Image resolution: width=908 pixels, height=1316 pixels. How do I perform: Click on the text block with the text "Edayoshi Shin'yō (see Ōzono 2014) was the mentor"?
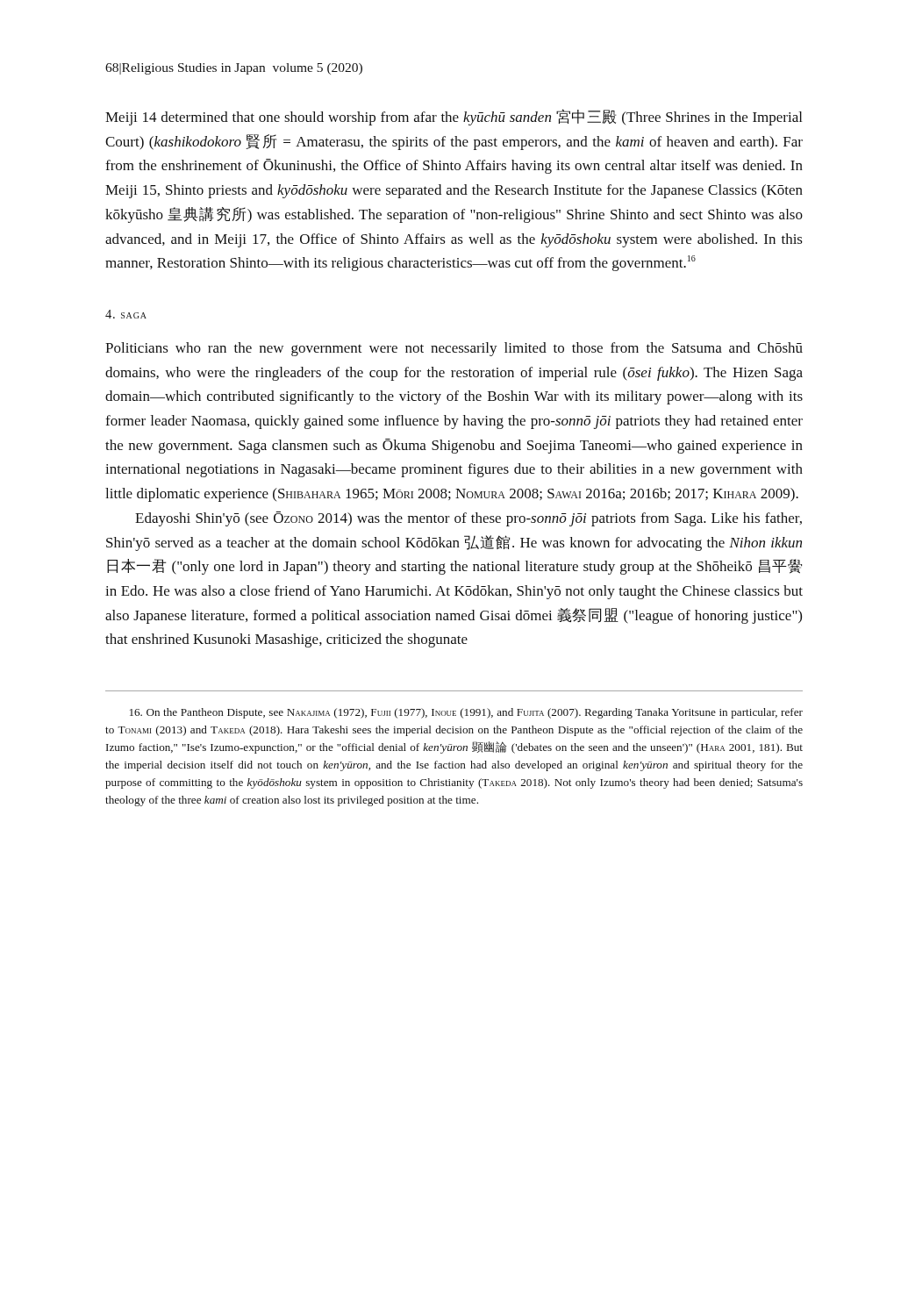coord(454,579)
